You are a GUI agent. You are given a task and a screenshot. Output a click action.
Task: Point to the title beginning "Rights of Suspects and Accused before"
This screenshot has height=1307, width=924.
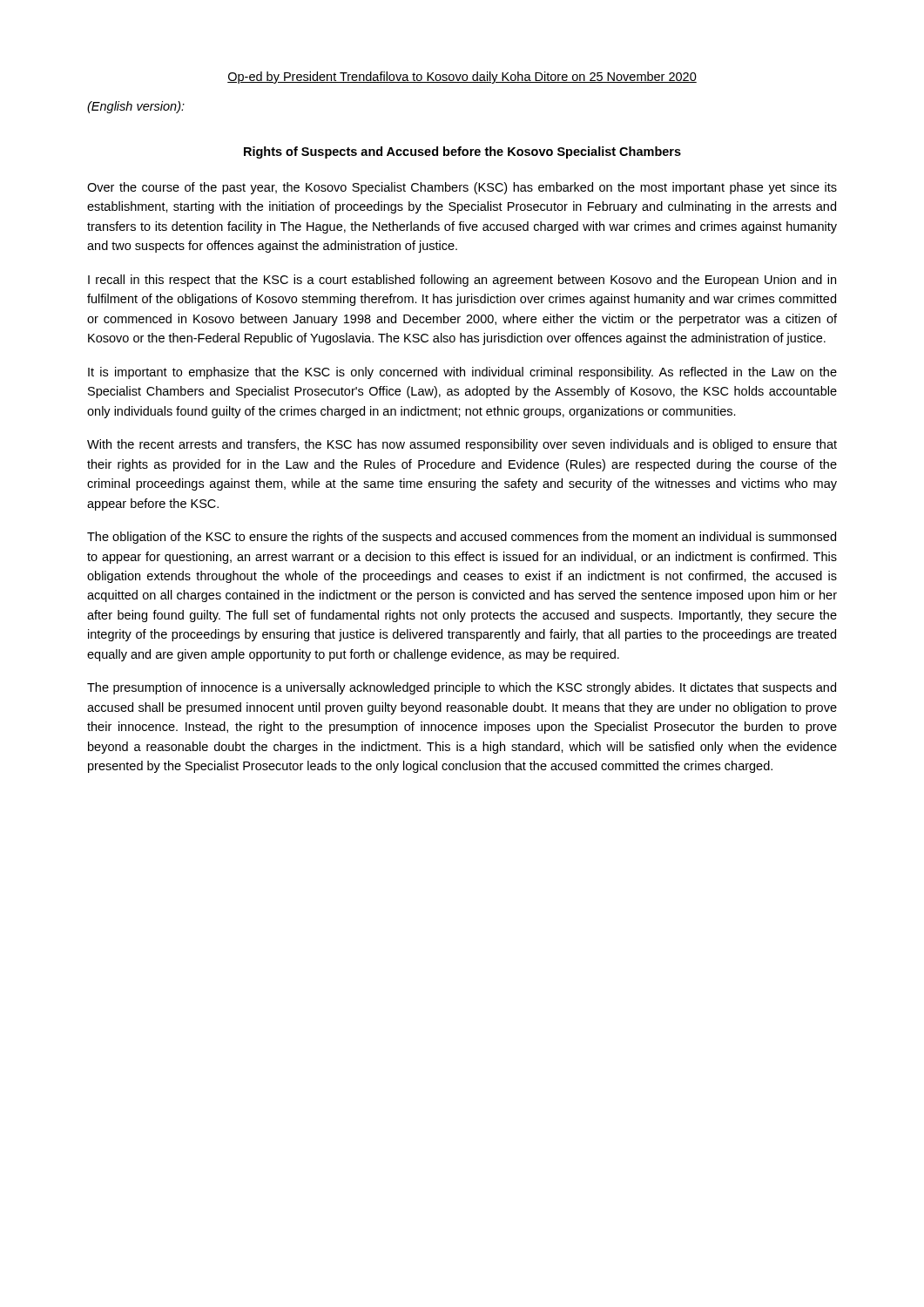click(462, 152)
